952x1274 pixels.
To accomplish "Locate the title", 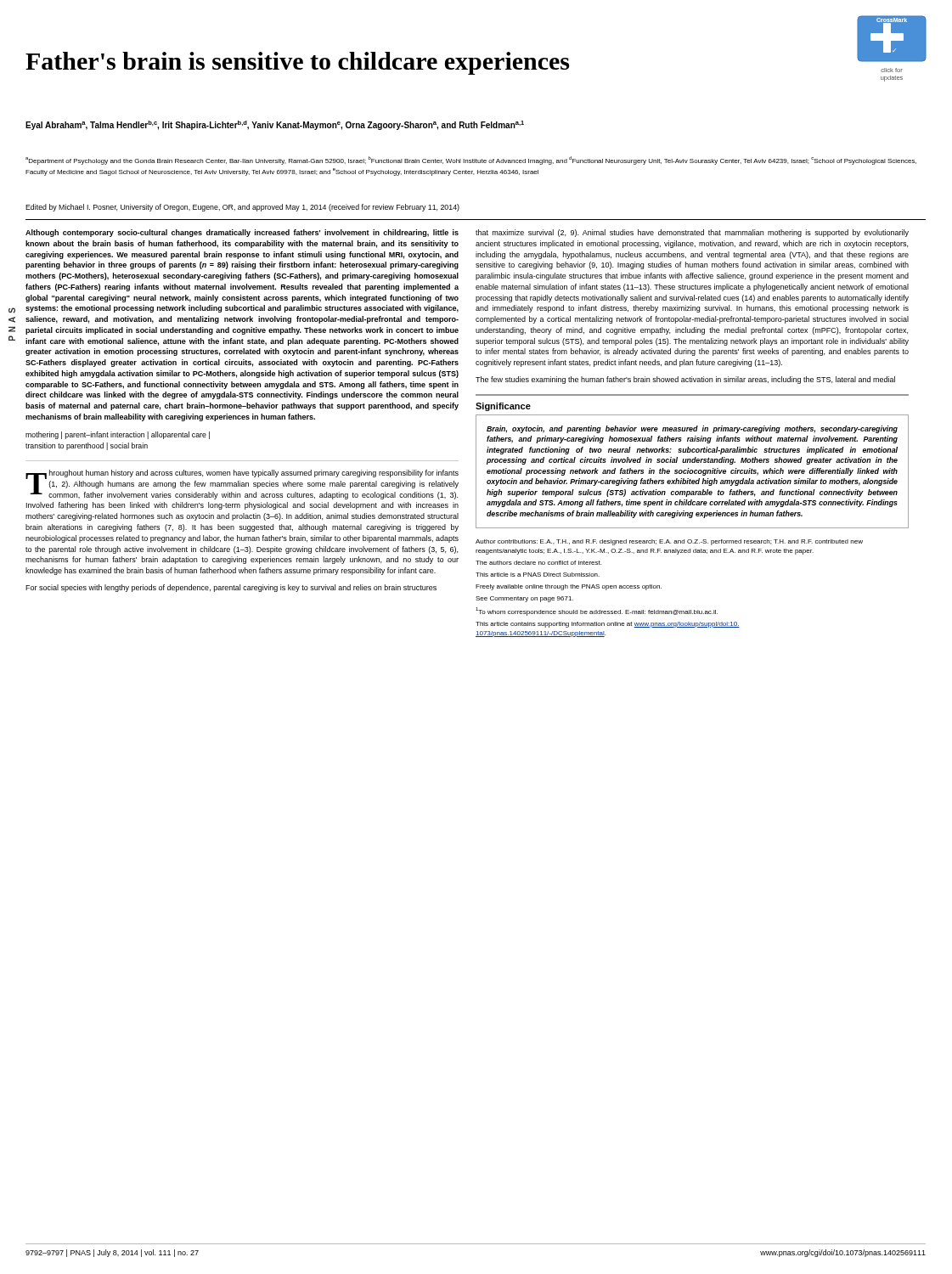I will pos(298,61).
